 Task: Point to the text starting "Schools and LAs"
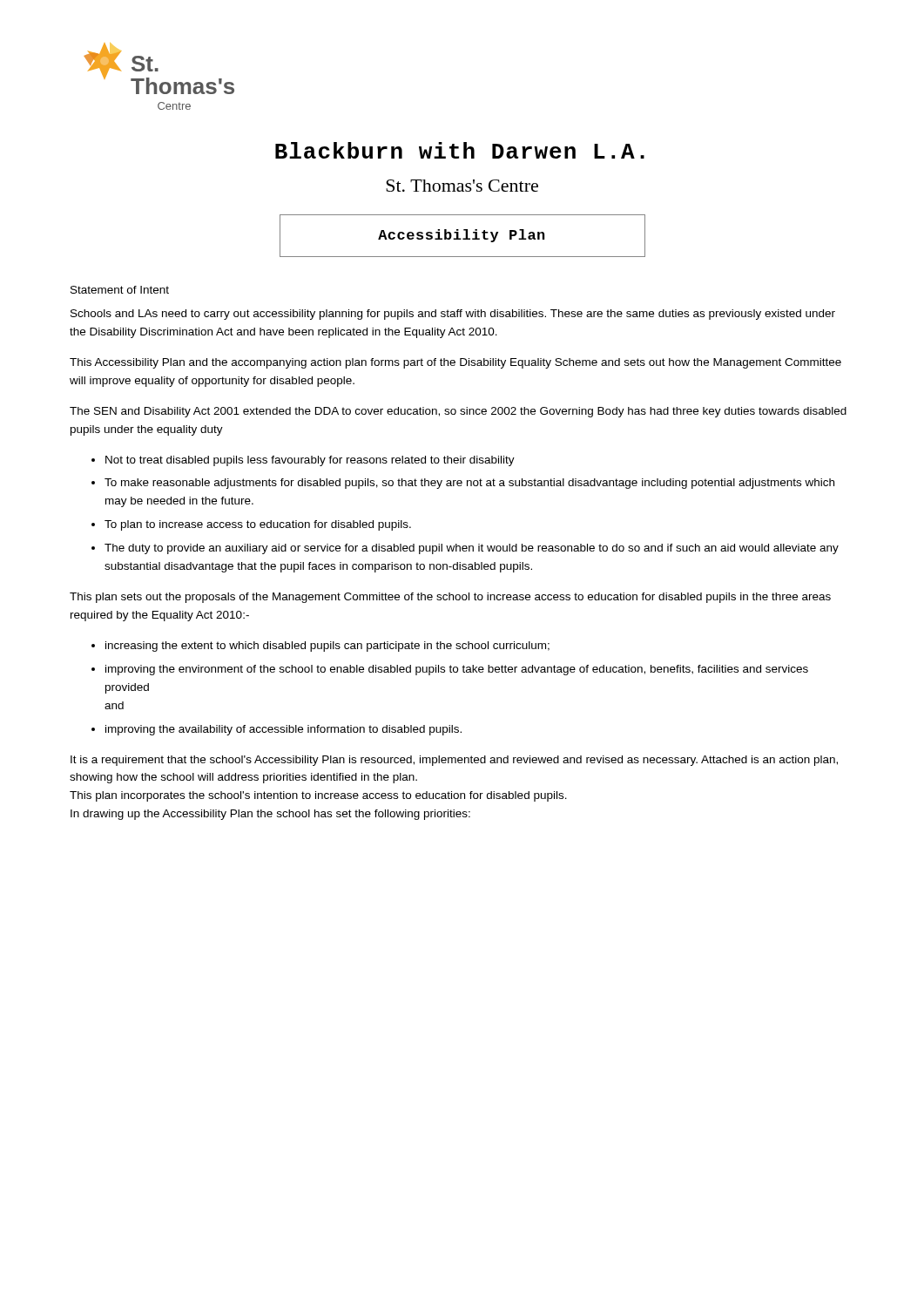(452, 322)
